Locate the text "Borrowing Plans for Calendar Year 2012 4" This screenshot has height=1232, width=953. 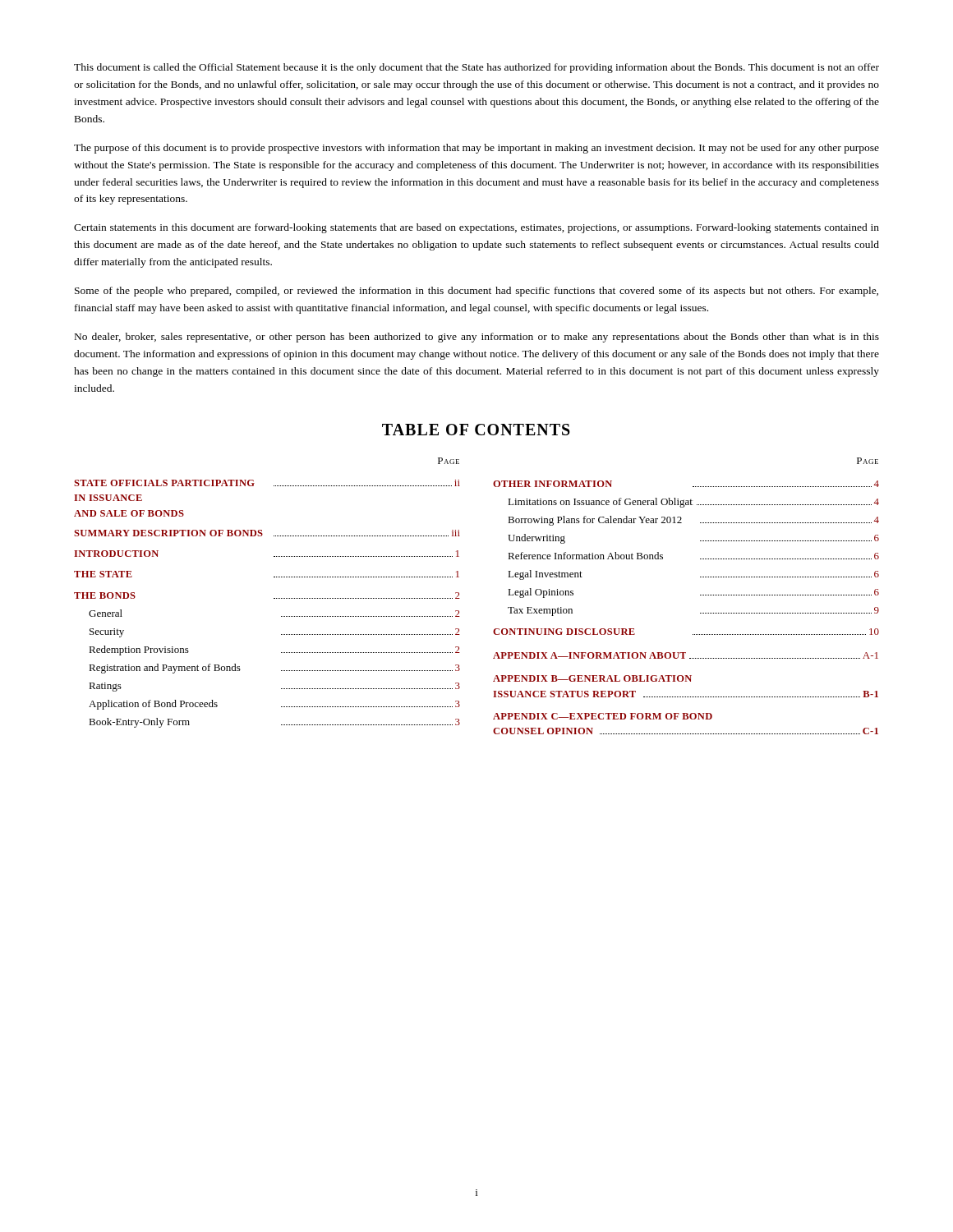coord(686,520)
